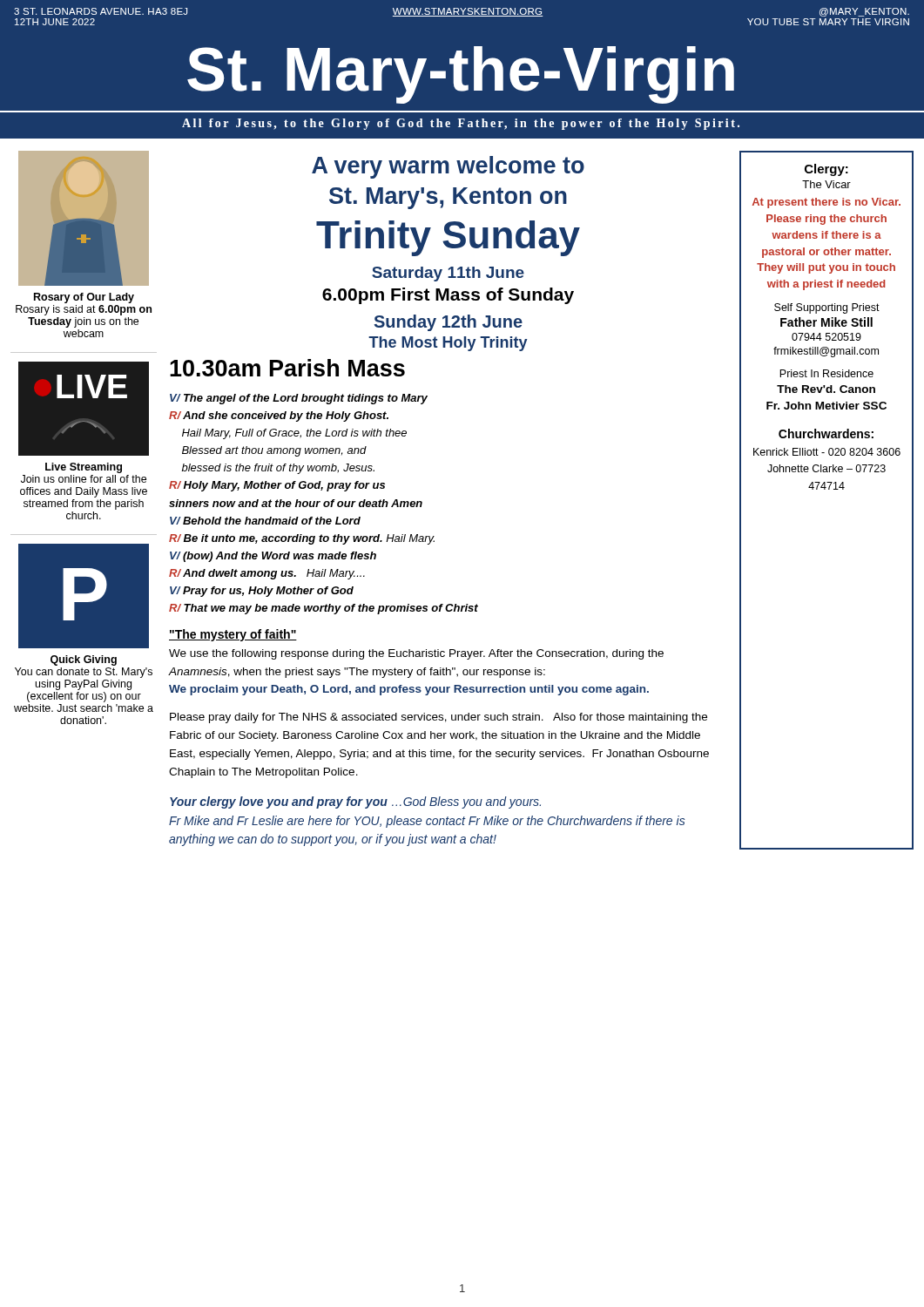Screen dimensions: 1307x924
Task: Select the text block containing "Please pray daily for The NHS & associated"
Action: click(439, 744)
